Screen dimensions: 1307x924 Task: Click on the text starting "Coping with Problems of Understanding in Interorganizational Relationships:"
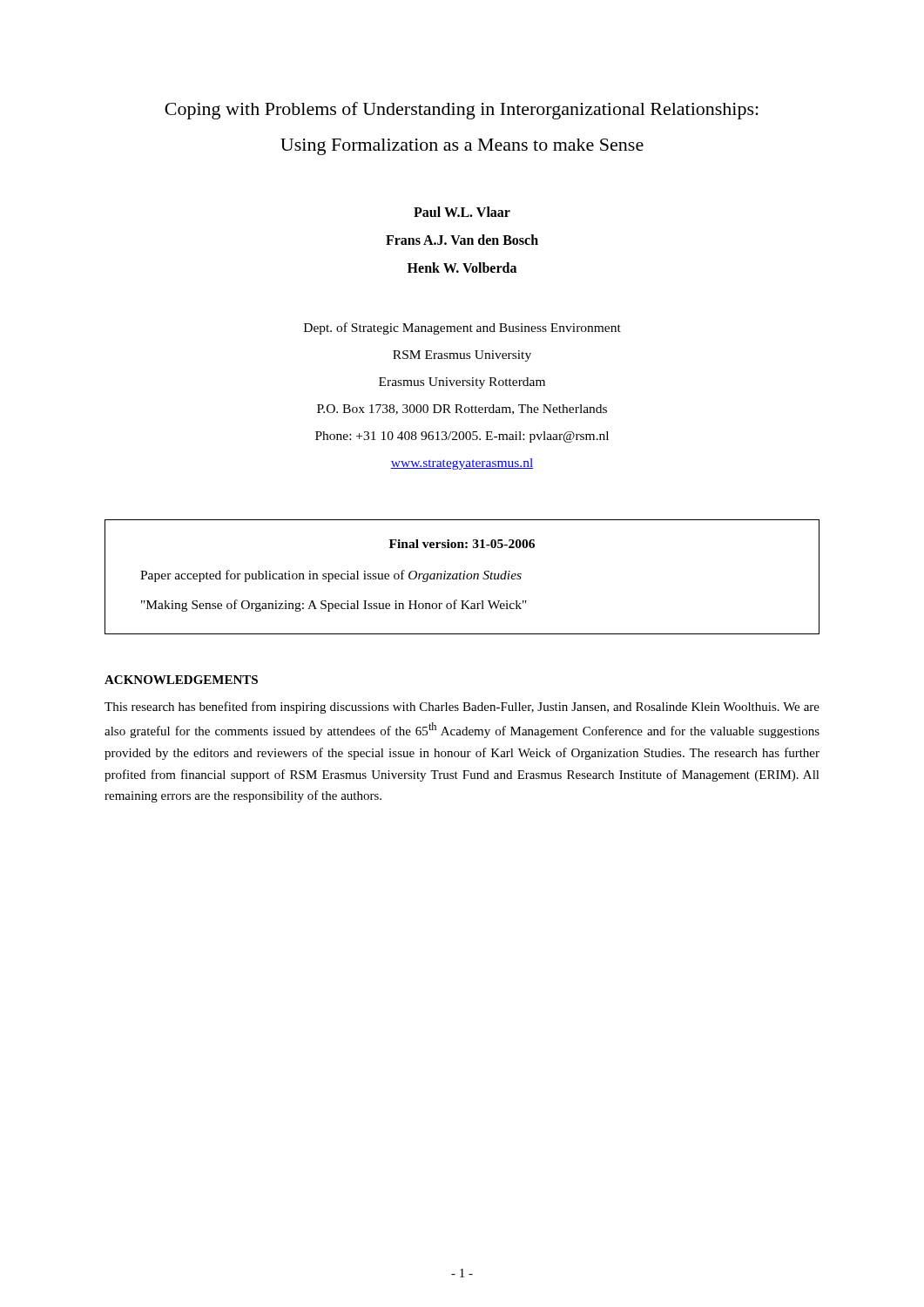pos(462,127)
